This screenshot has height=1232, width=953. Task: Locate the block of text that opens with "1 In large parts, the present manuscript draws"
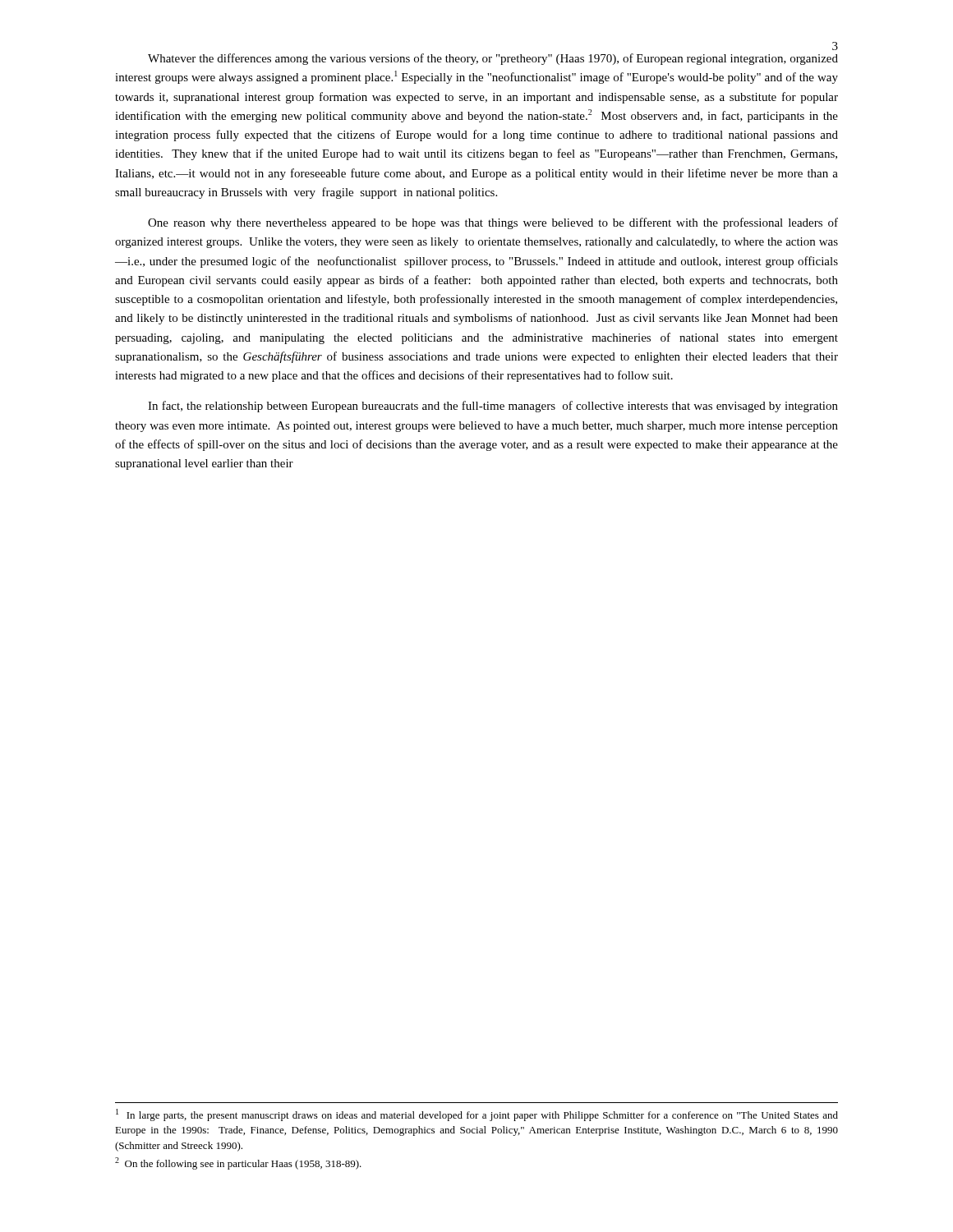point(476,1130)
